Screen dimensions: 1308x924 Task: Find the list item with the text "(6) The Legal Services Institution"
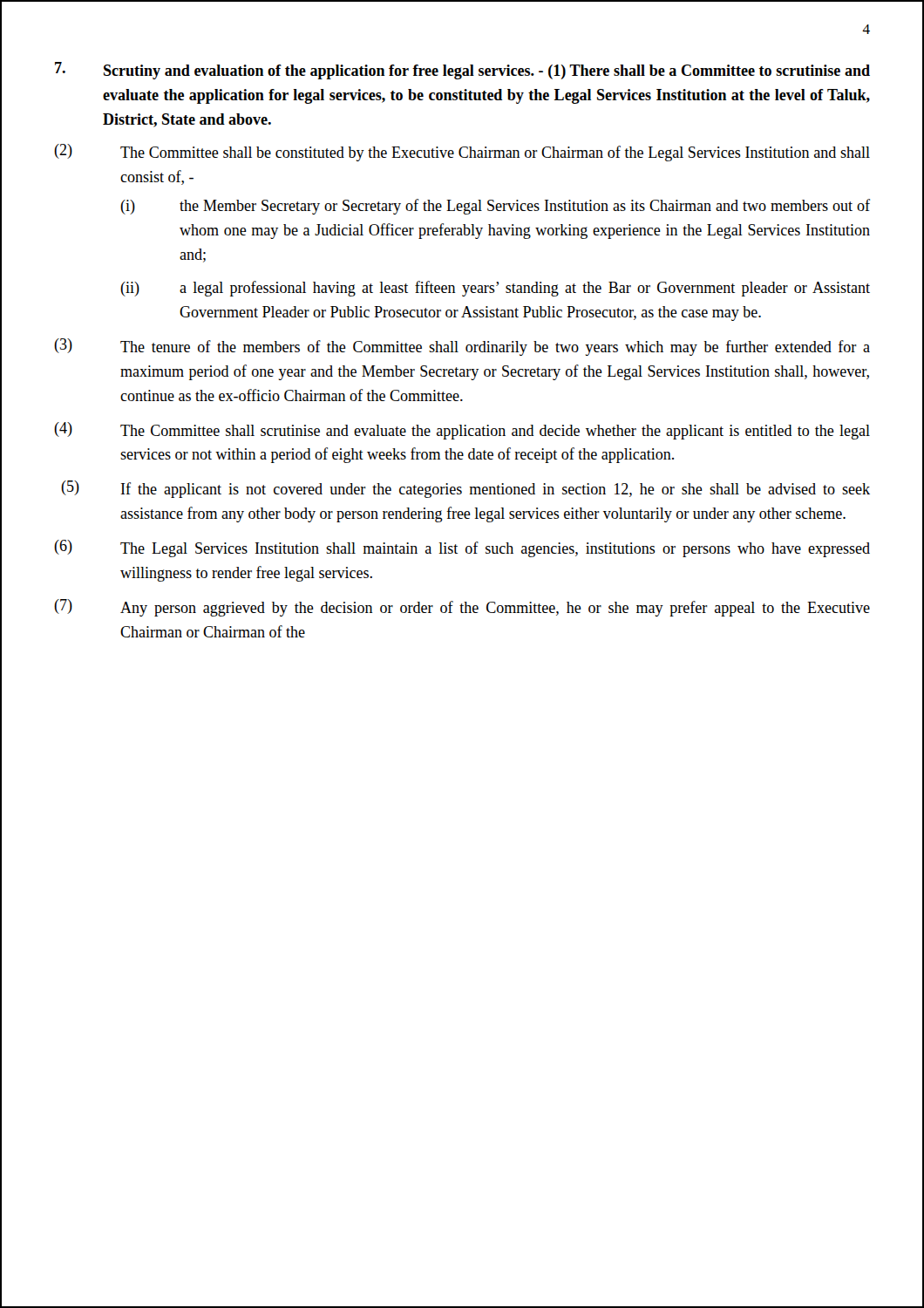(x=462, y=562)
